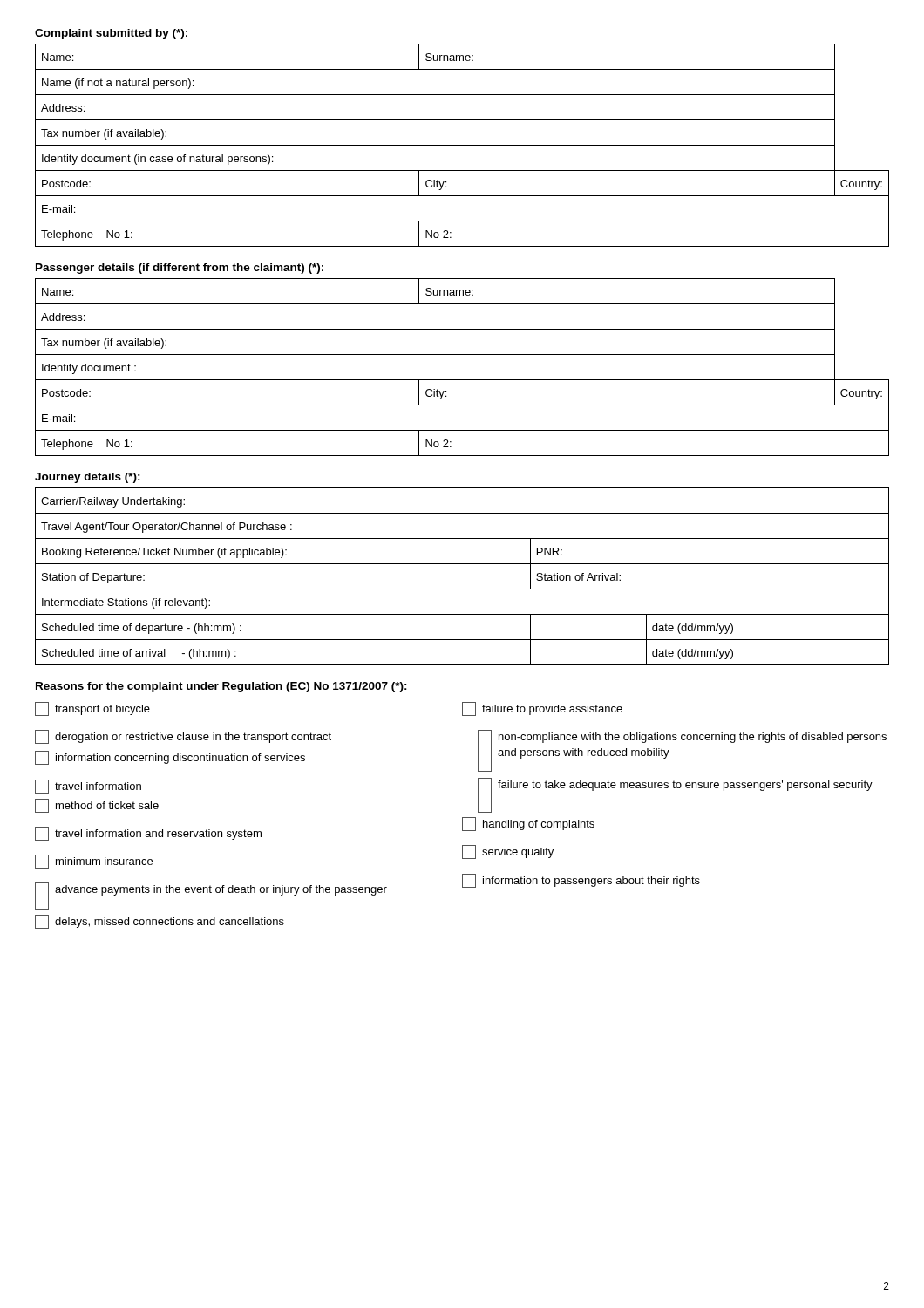Locate the section header that opens with "Passenger details (if different from the claimant)"
Image resolution: width=924 pixels, height=1308 pixels.
pyautogui.click(x=180, y=267)
